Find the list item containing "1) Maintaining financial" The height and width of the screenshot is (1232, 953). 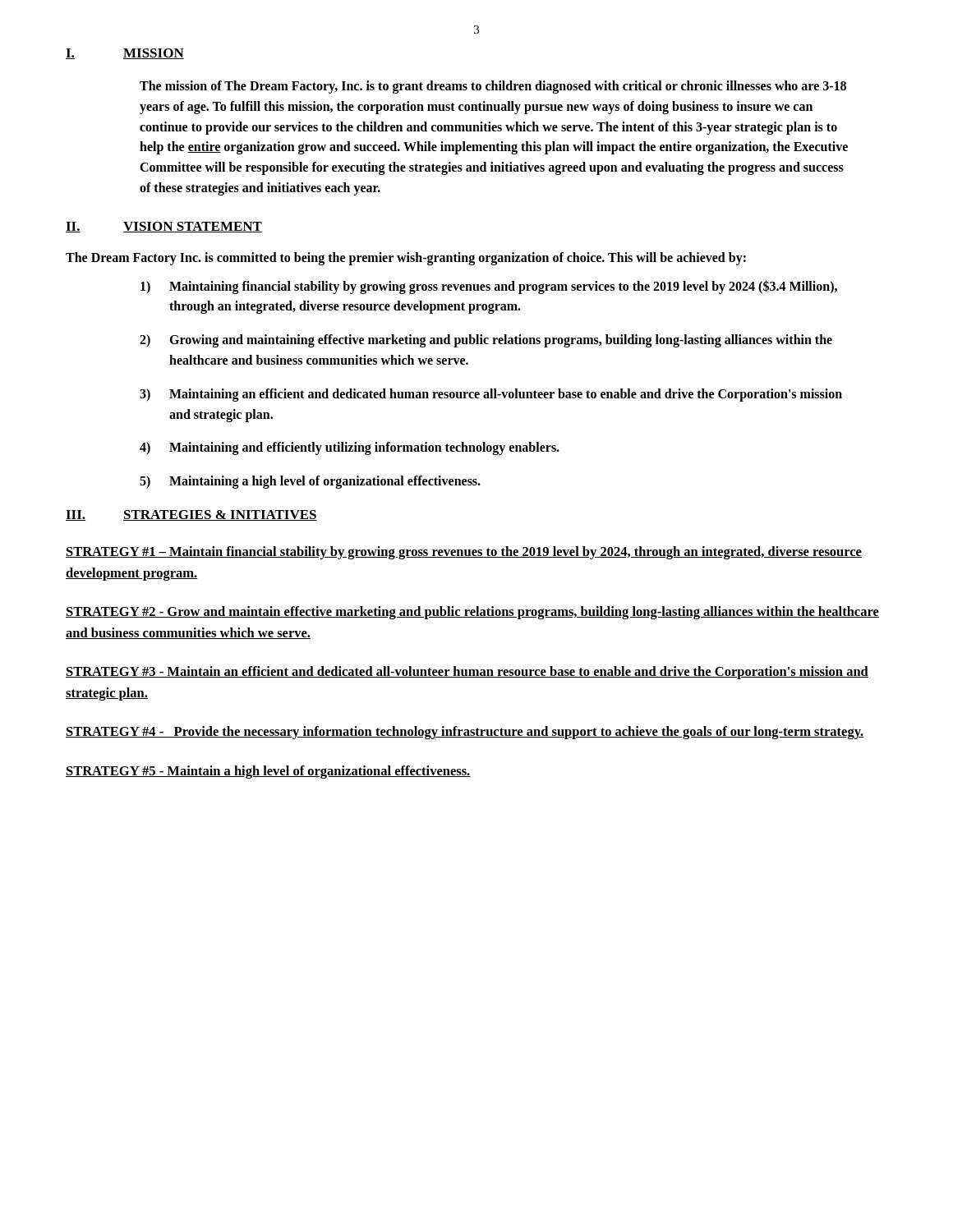pos(497,297)
